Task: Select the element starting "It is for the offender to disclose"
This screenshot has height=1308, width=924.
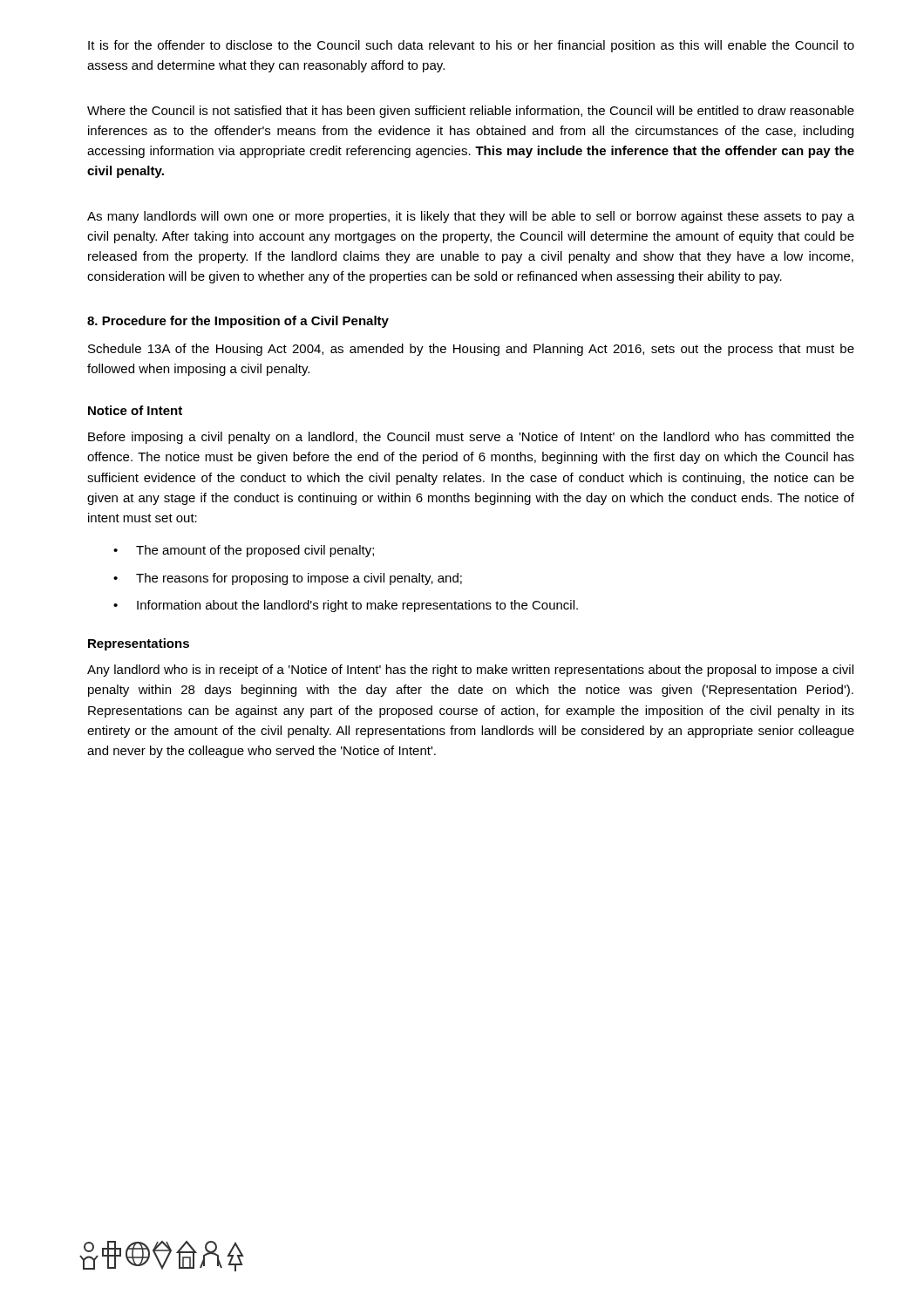Action: (471, 55)
